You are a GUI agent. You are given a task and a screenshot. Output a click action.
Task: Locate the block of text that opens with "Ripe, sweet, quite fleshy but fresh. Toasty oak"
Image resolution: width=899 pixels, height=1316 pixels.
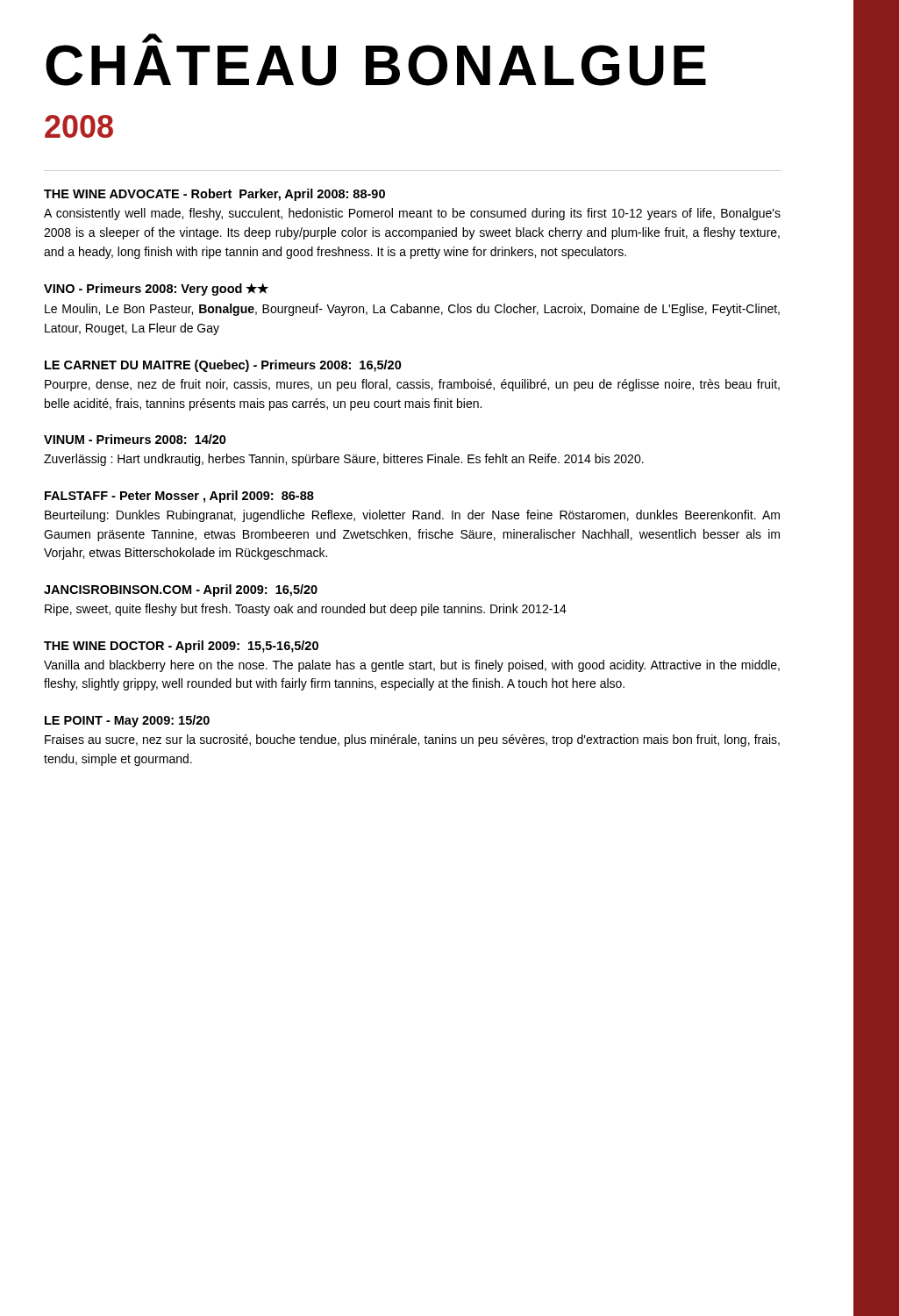coord(305,609)
